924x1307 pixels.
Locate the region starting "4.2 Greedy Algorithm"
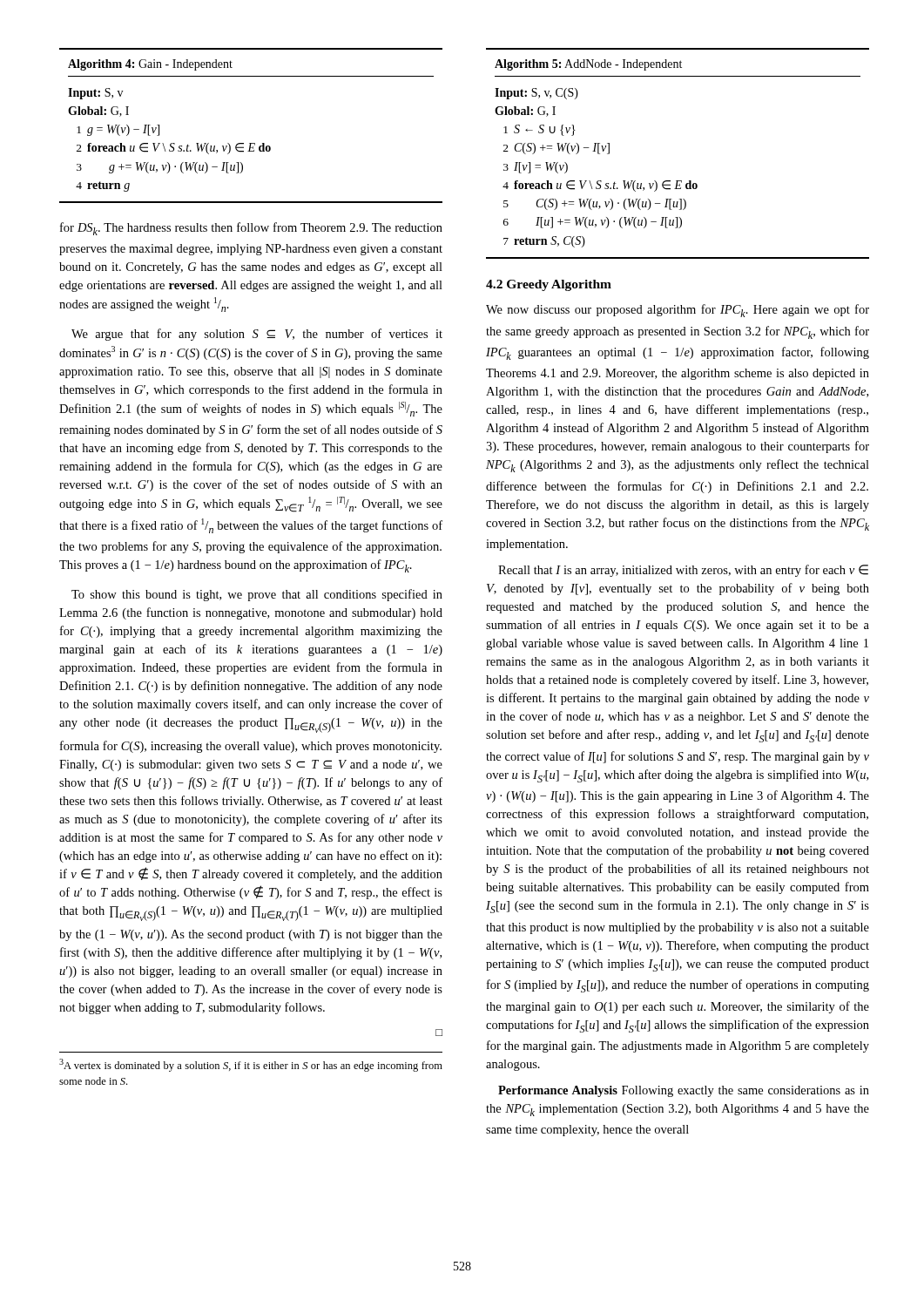click(x=549, y=285)
